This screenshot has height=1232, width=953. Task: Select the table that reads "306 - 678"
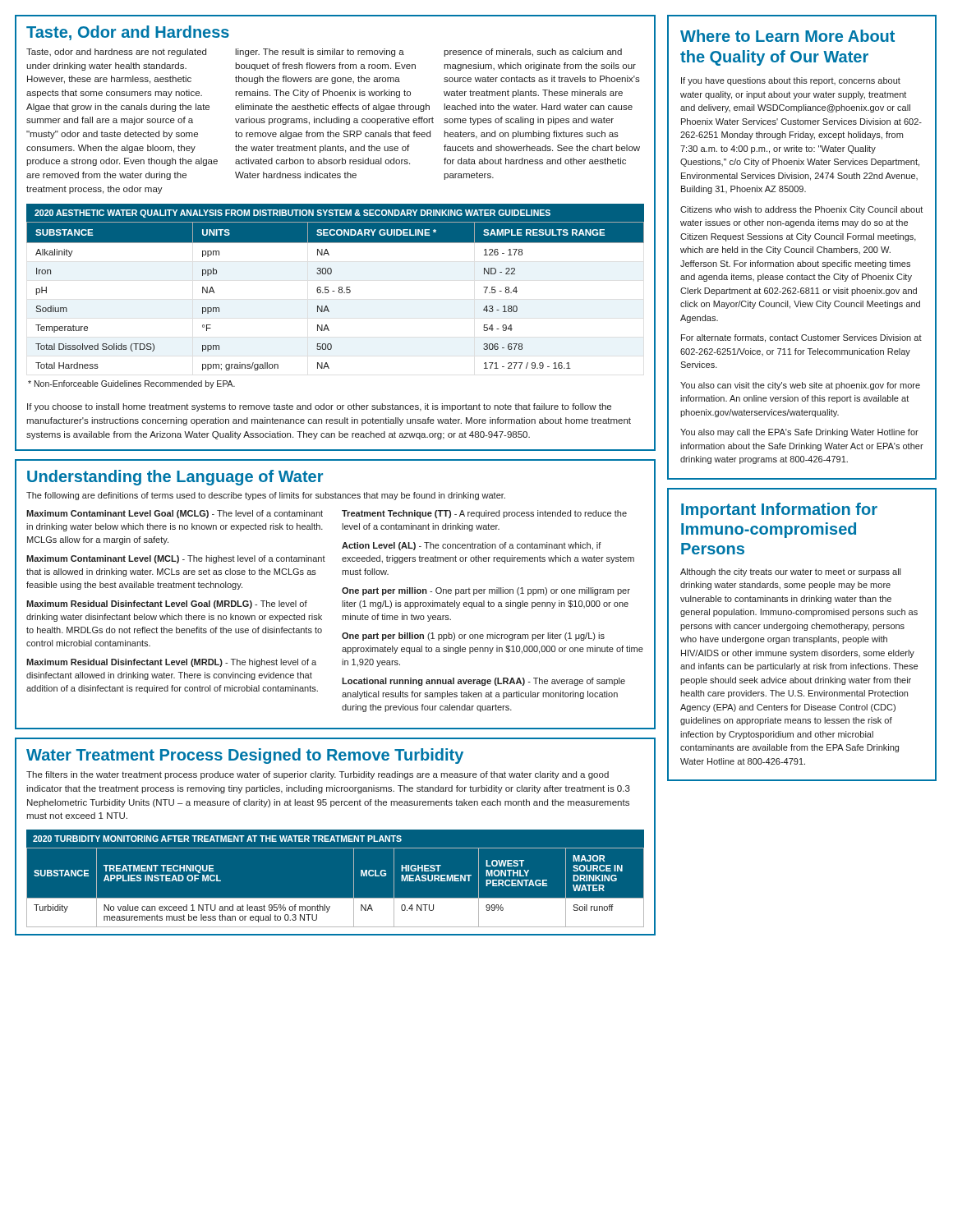click(x=335, y=299)
